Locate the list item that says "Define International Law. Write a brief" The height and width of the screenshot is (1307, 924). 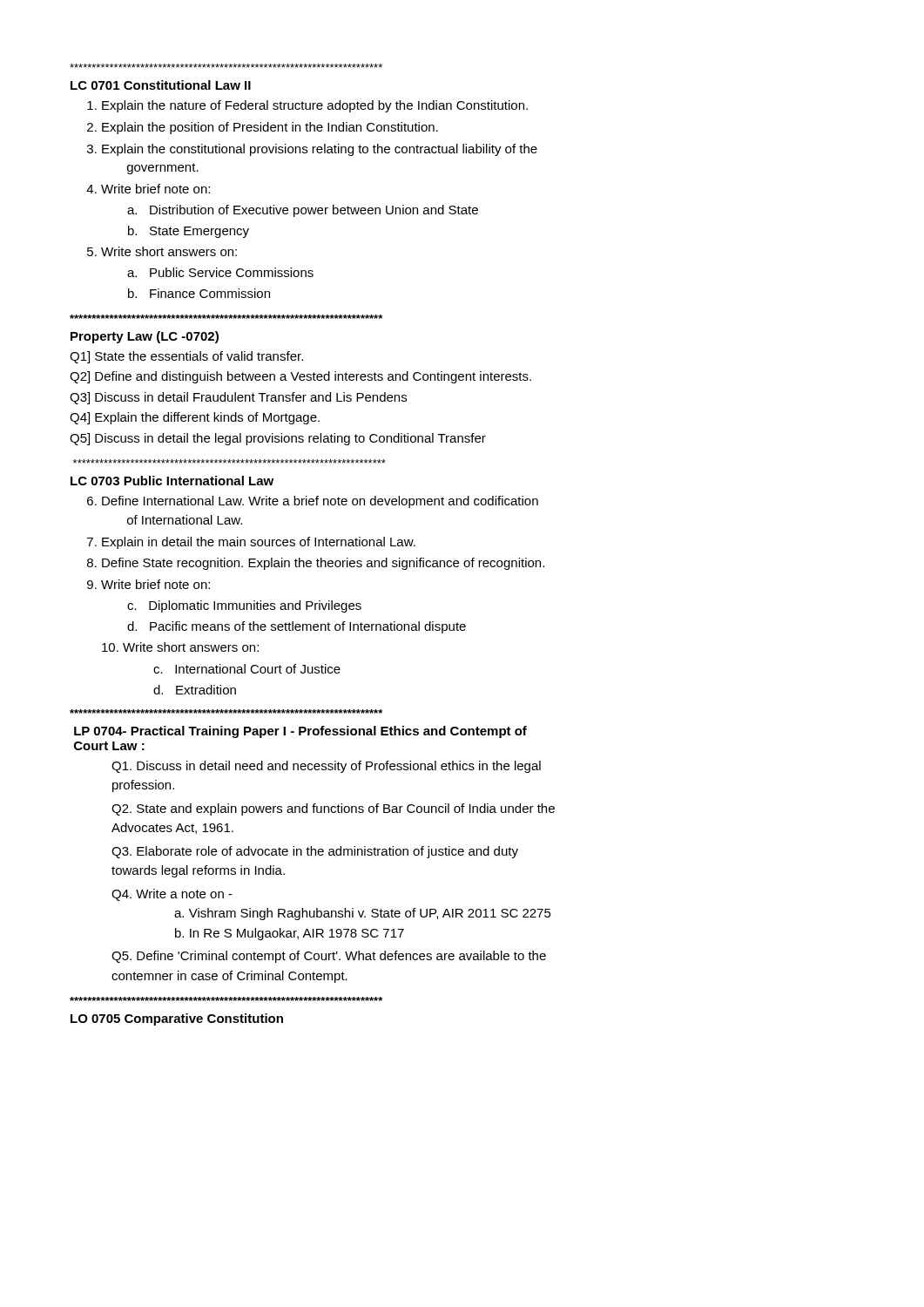point(462,563)
